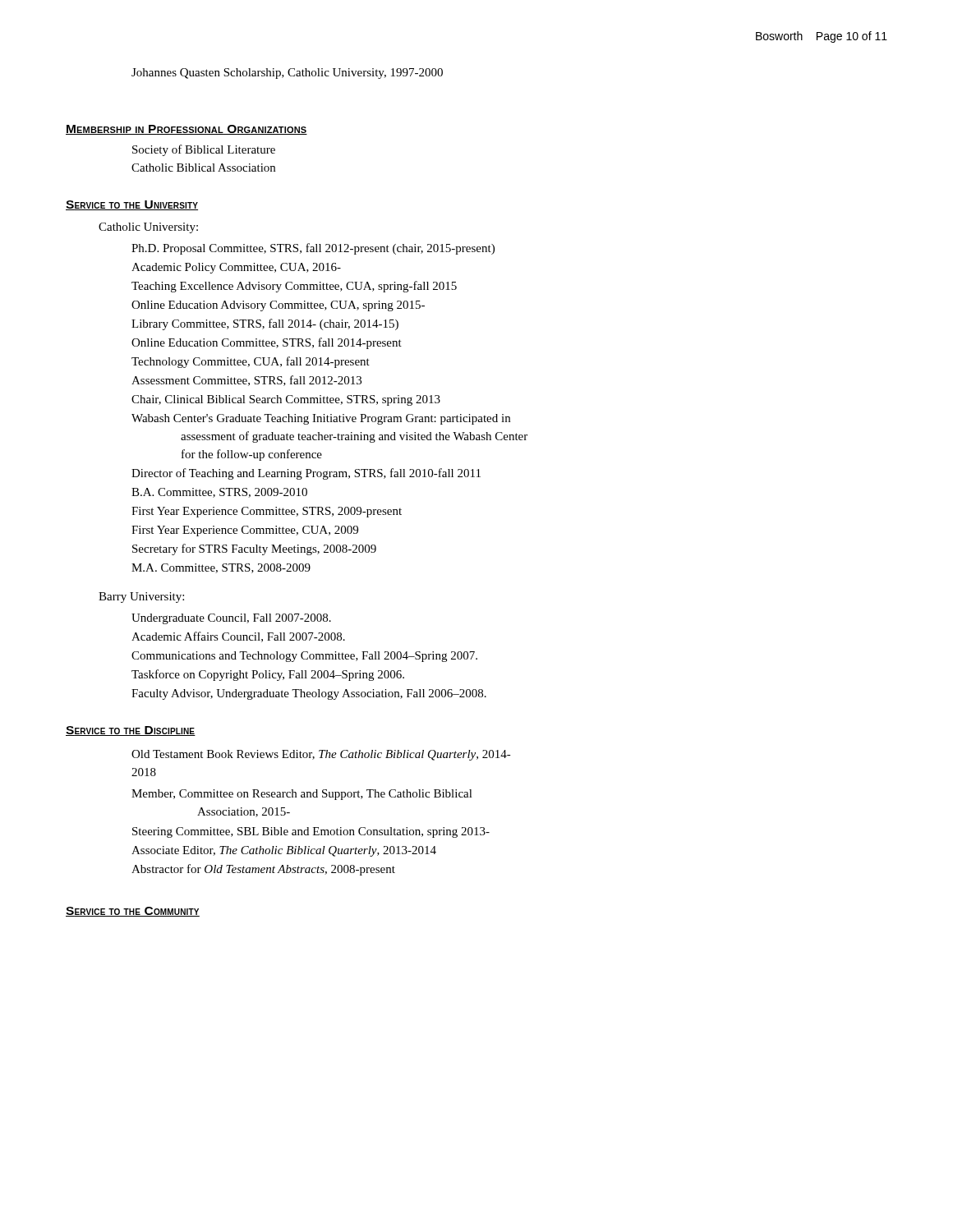
Task: Point to the block starting "Steering Committee, SBL Bible and Emotion Consultation, spring"
Action: (x=311, y=831)
